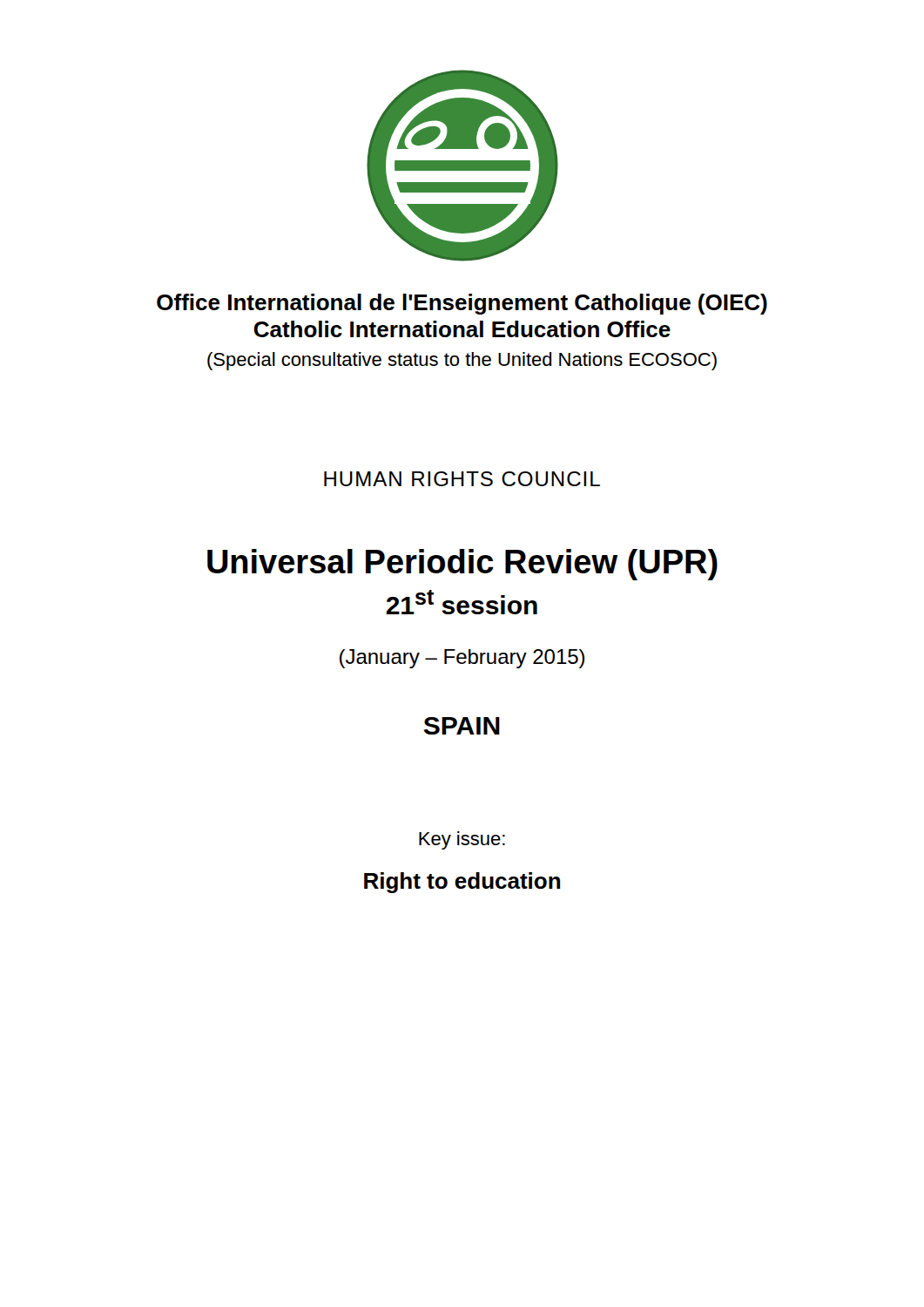This screenshot has height=1307, width=924.
Task: Click where it says "(January – February 2015)"
Action: pos(462,657)
